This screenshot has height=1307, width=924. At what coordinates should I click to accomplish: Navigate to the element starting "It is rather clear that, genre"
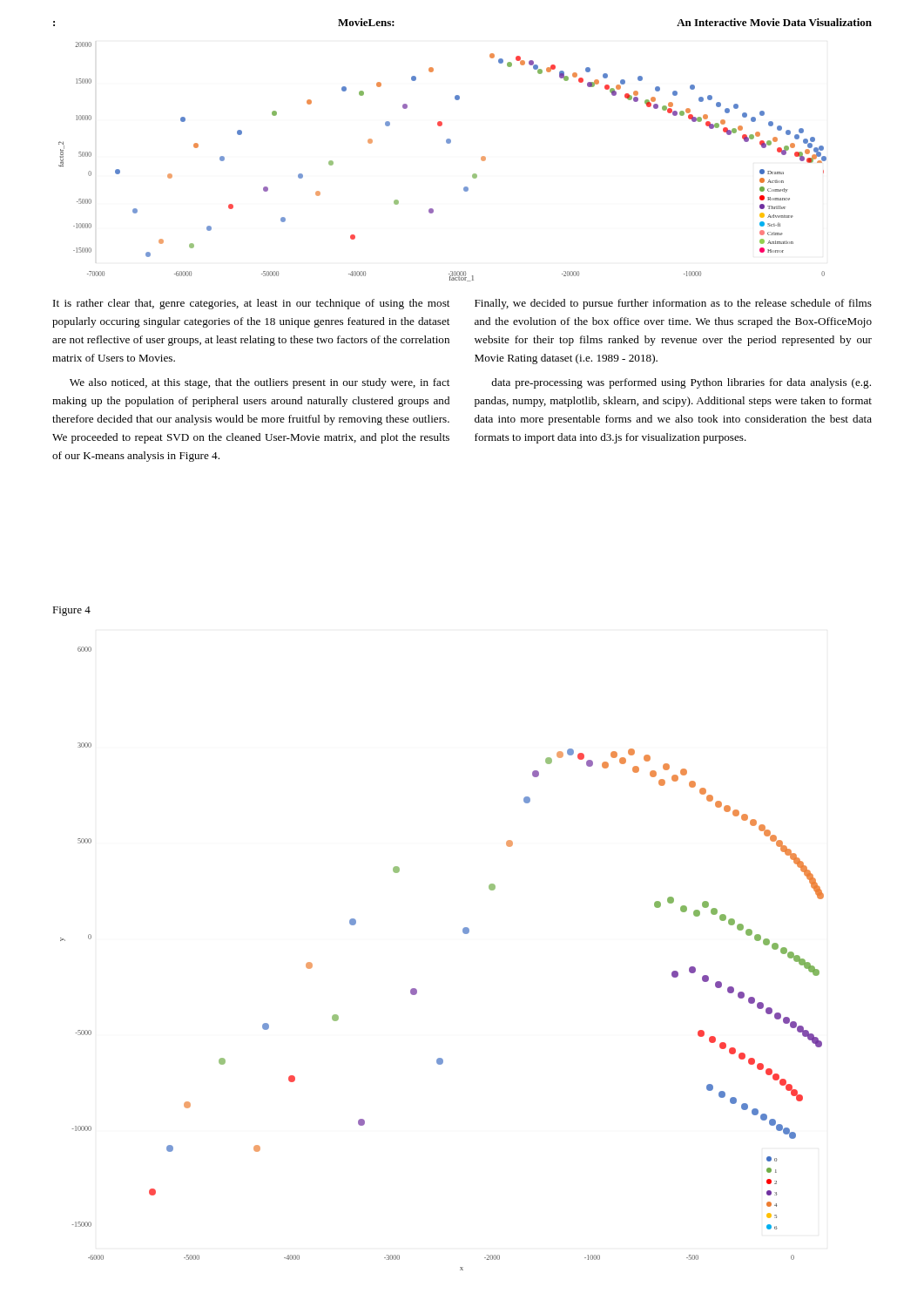click(x=251, y=380)
